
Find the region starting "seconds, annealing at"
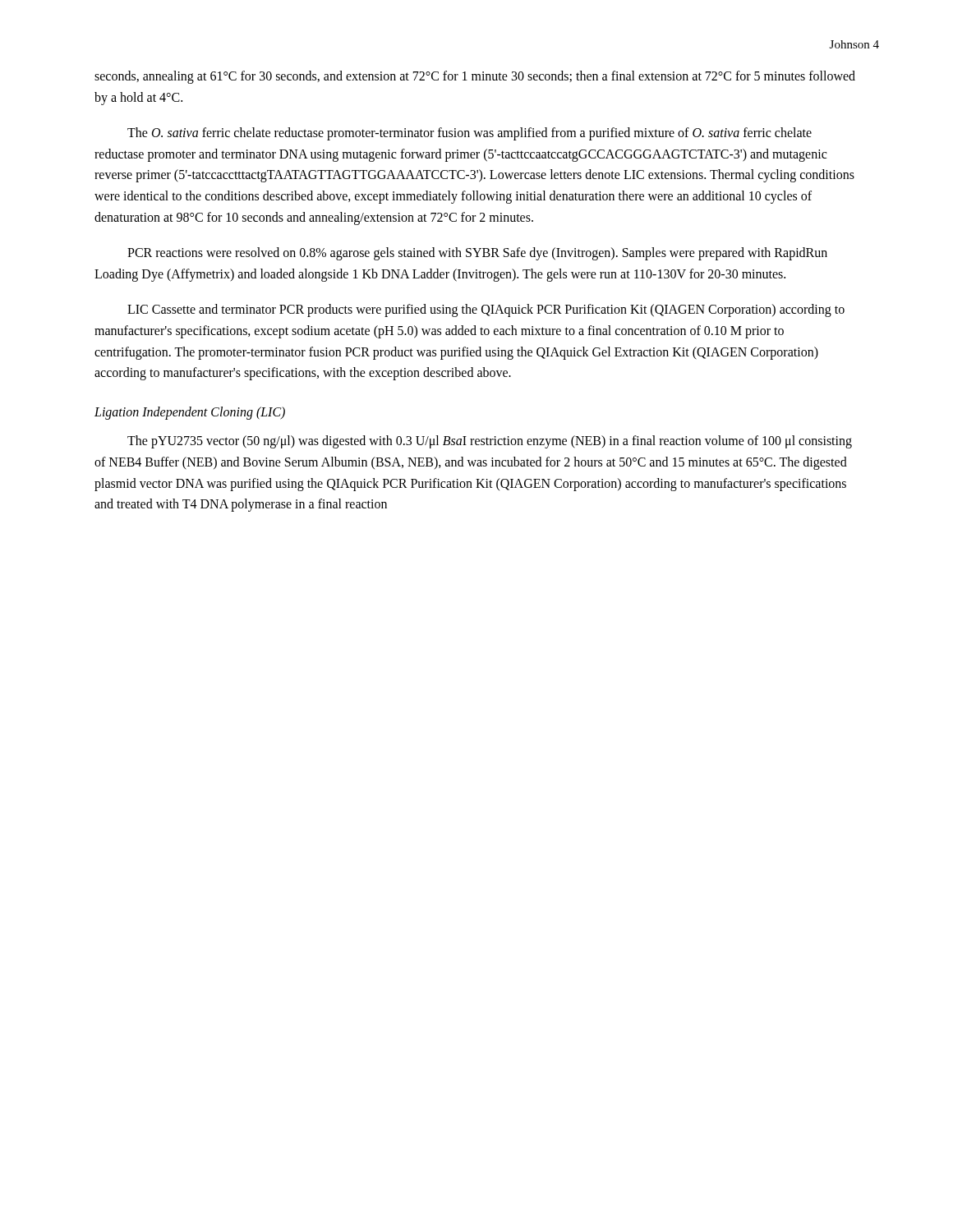475,86
